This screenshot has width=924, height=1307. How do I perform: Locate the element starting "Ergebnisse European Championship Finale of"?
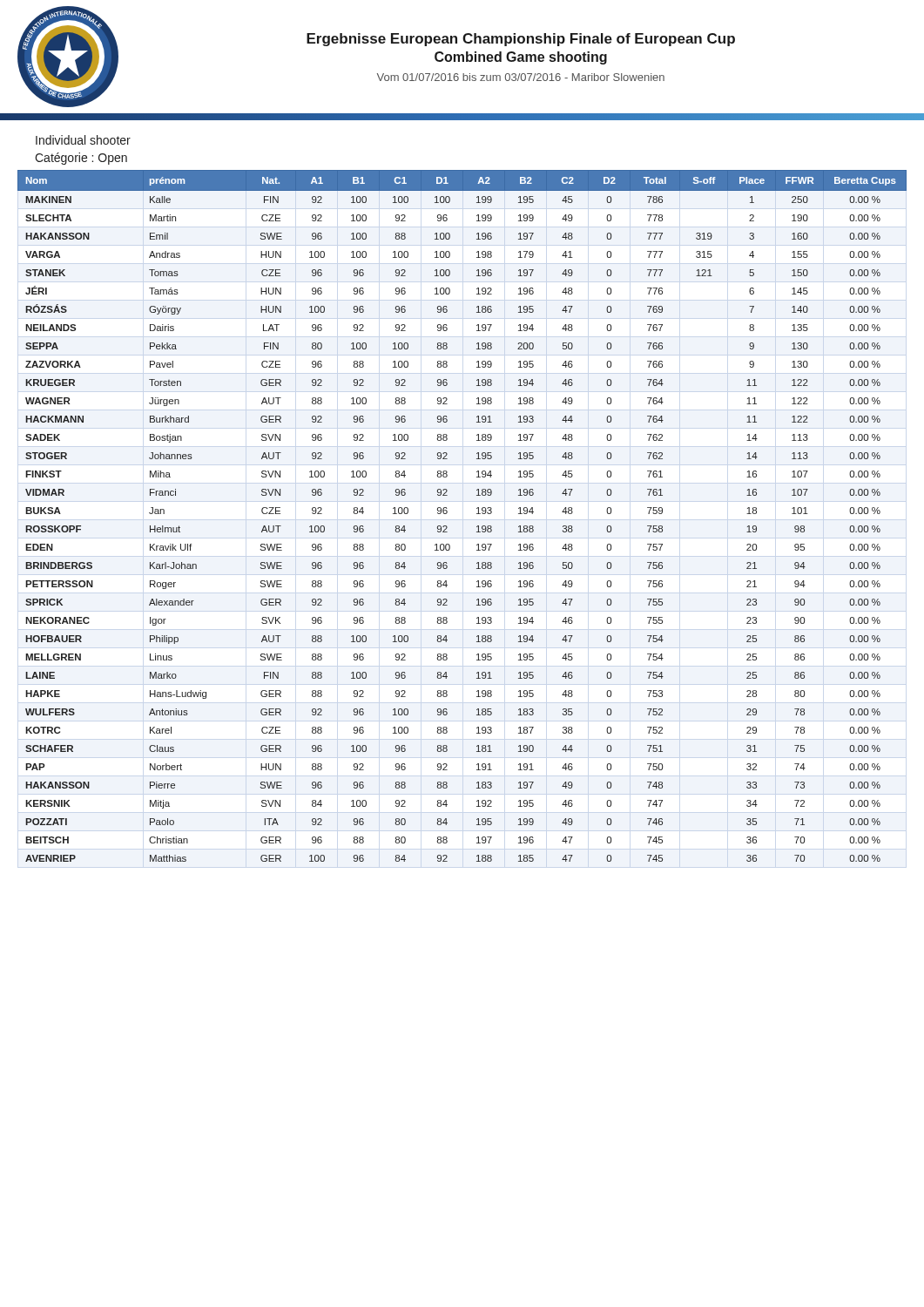(521, 57)
